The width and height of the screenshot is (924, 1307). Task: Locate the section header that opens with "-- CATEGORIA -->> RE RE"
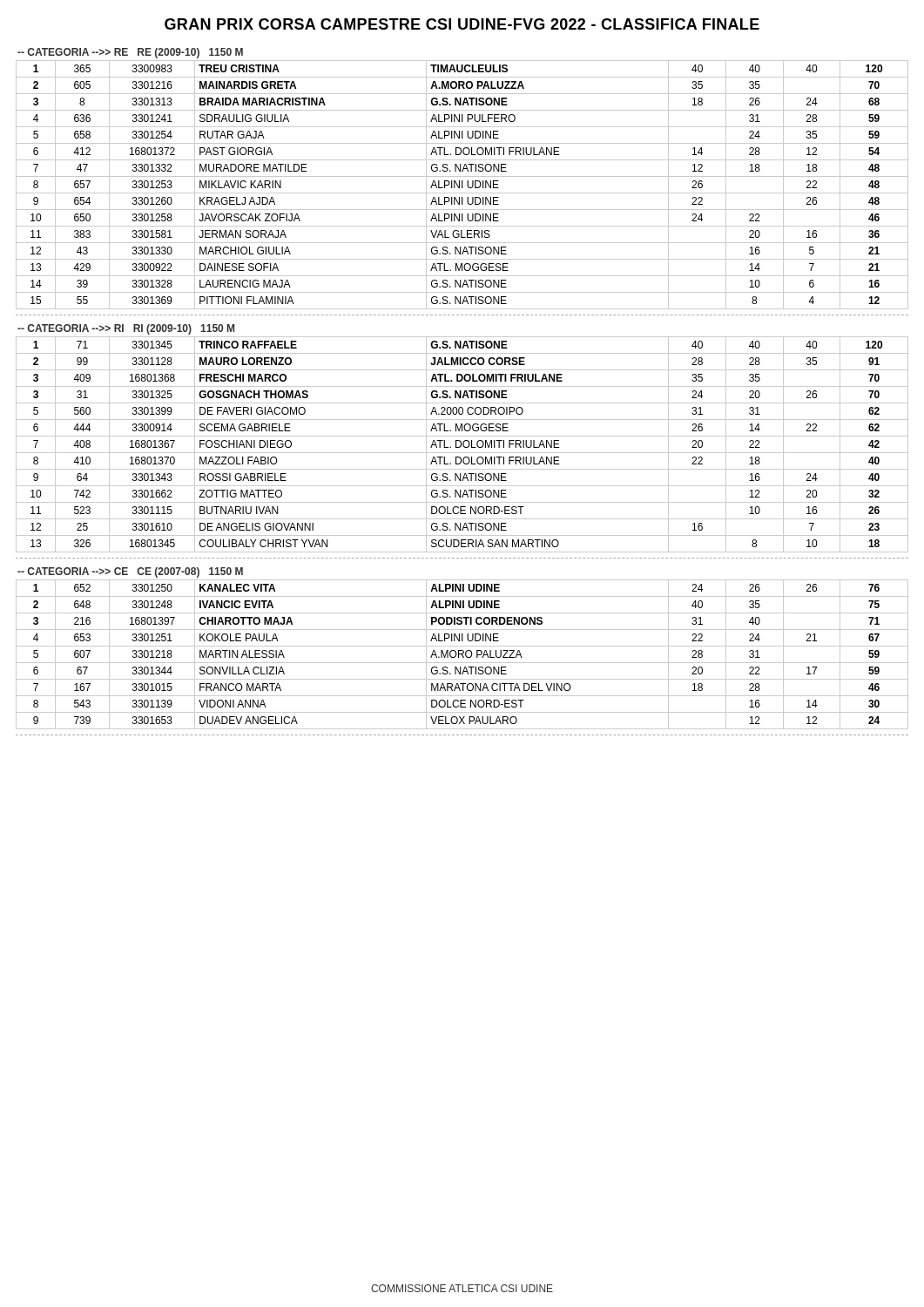(x=130, y=52)
